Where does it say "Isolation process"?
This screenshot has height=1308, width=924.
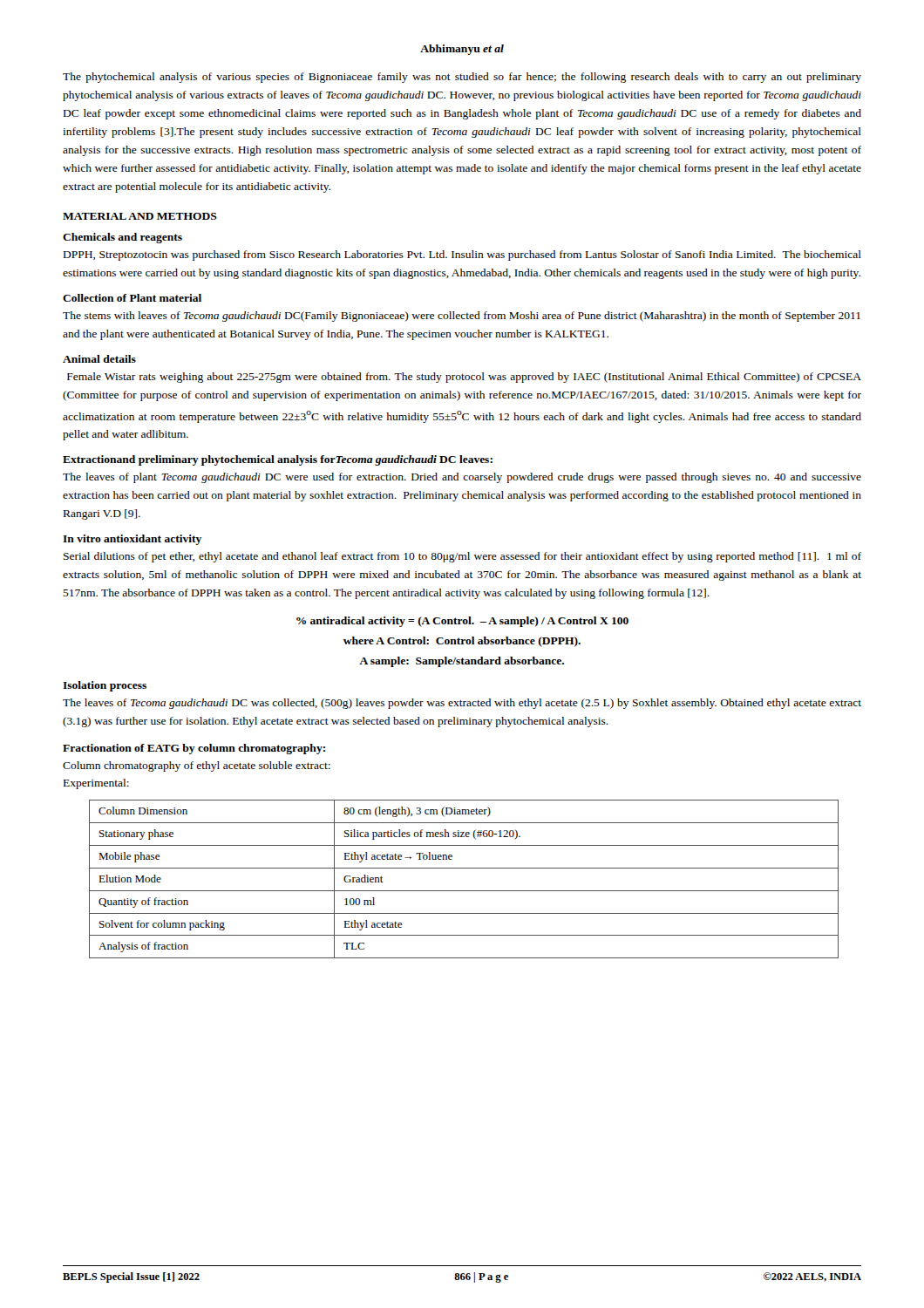tap(105, 685)
